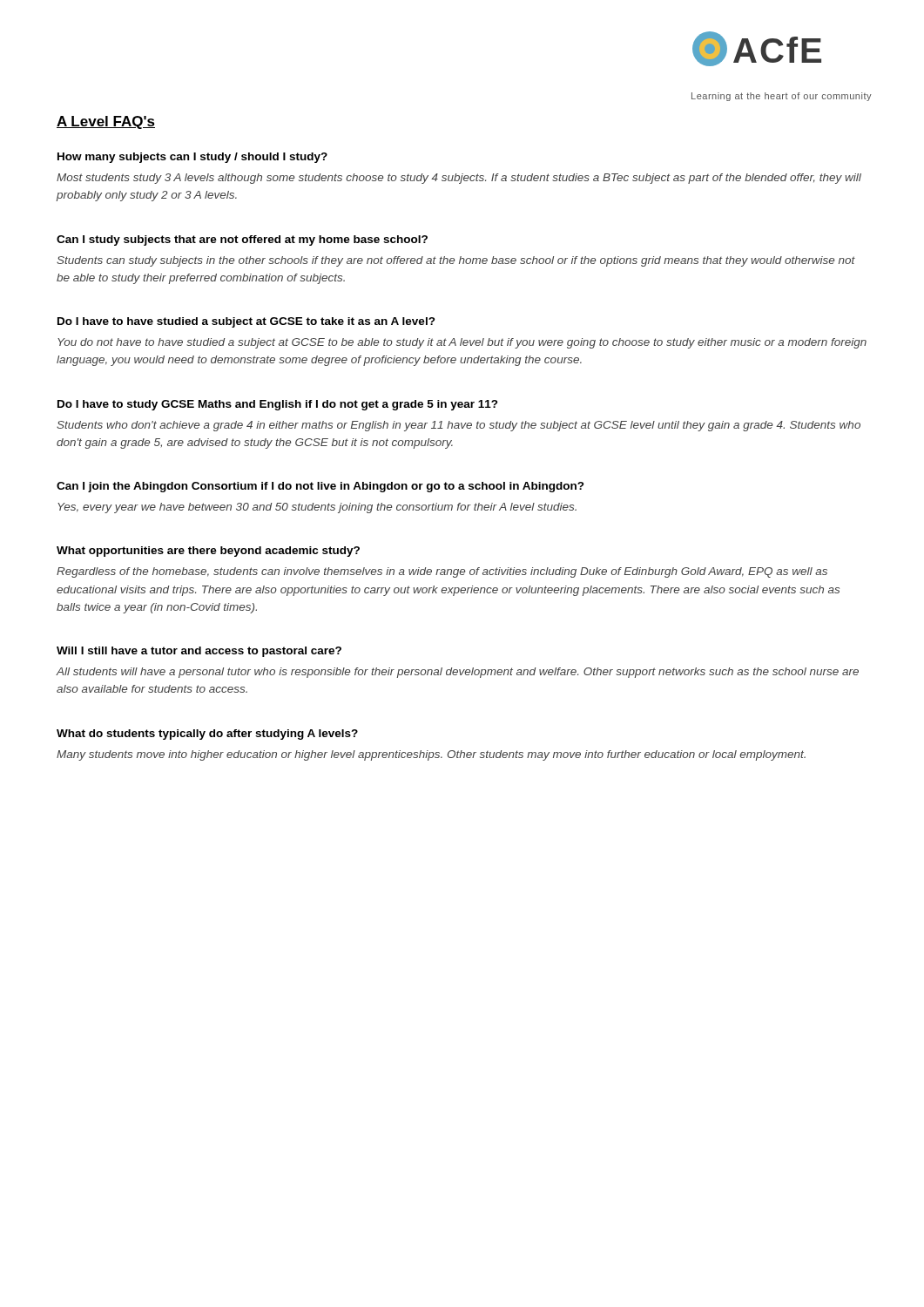Locate the section header with the text "What do students typically do"
924x1307 pixels.
click(207, 733)
